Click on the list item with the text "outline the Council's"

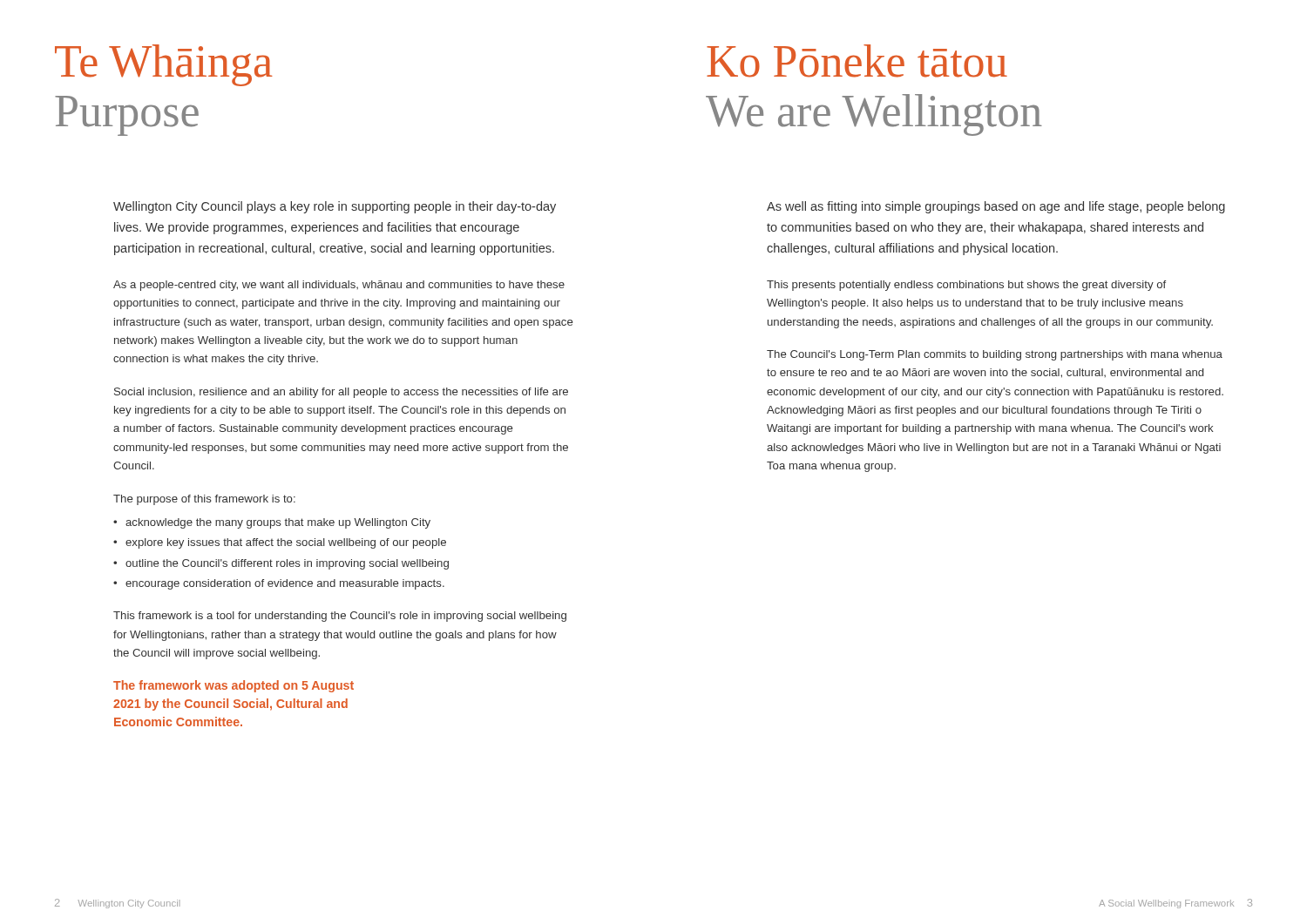point(287,563)
